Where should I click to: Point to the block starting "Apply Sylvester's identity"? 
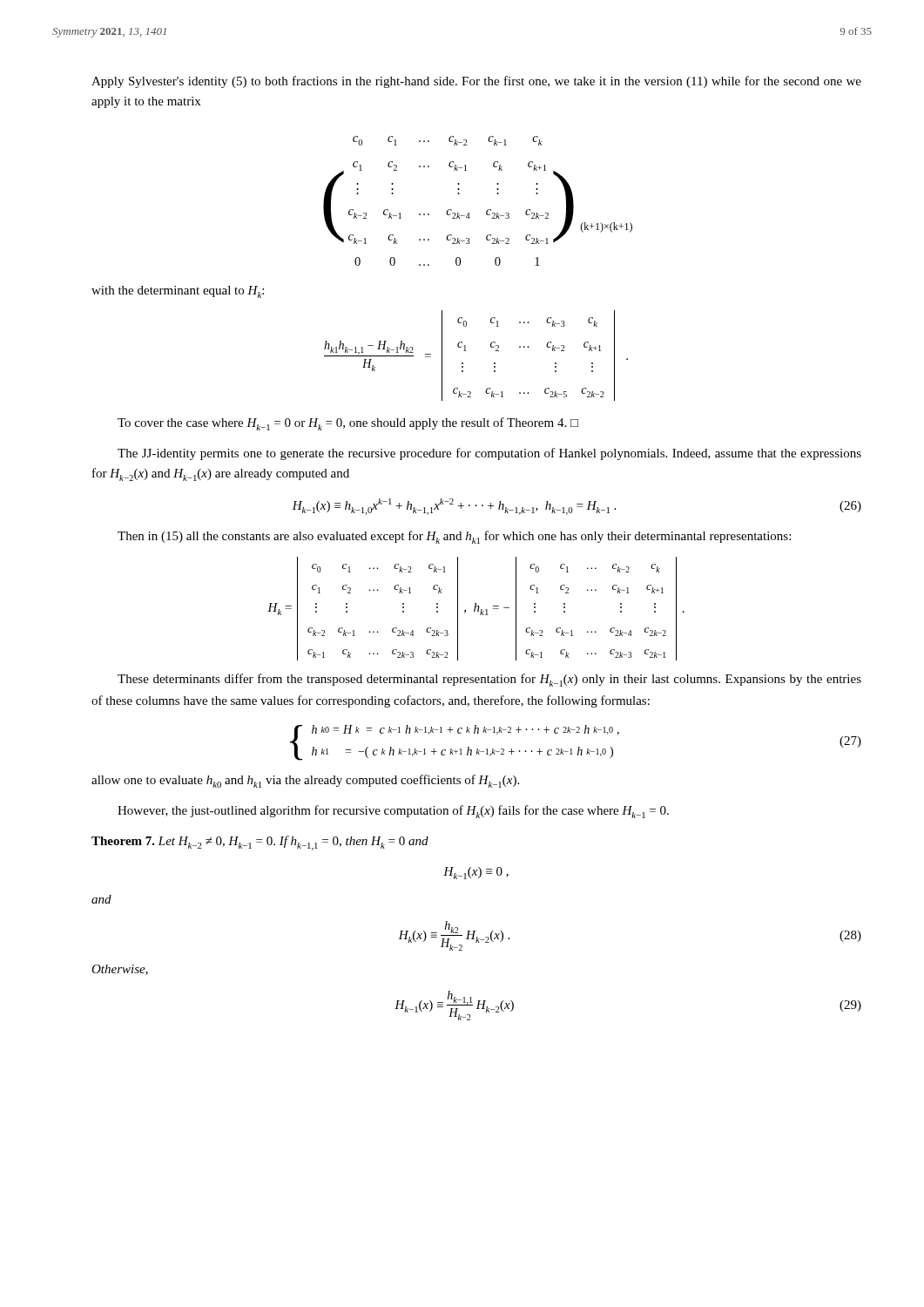[x=476, y=91]
